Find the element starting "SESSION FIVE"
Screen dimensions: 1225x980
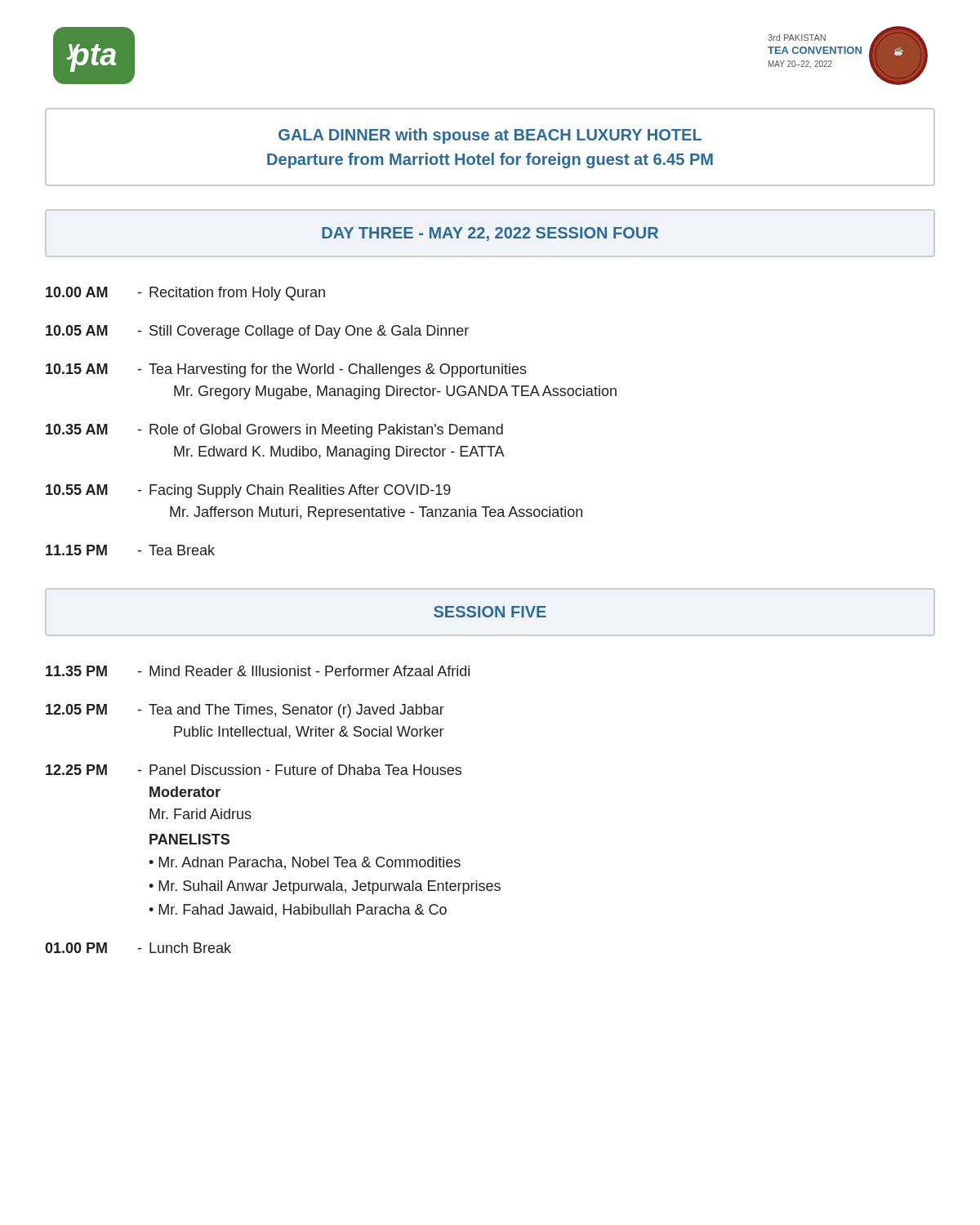490,612
